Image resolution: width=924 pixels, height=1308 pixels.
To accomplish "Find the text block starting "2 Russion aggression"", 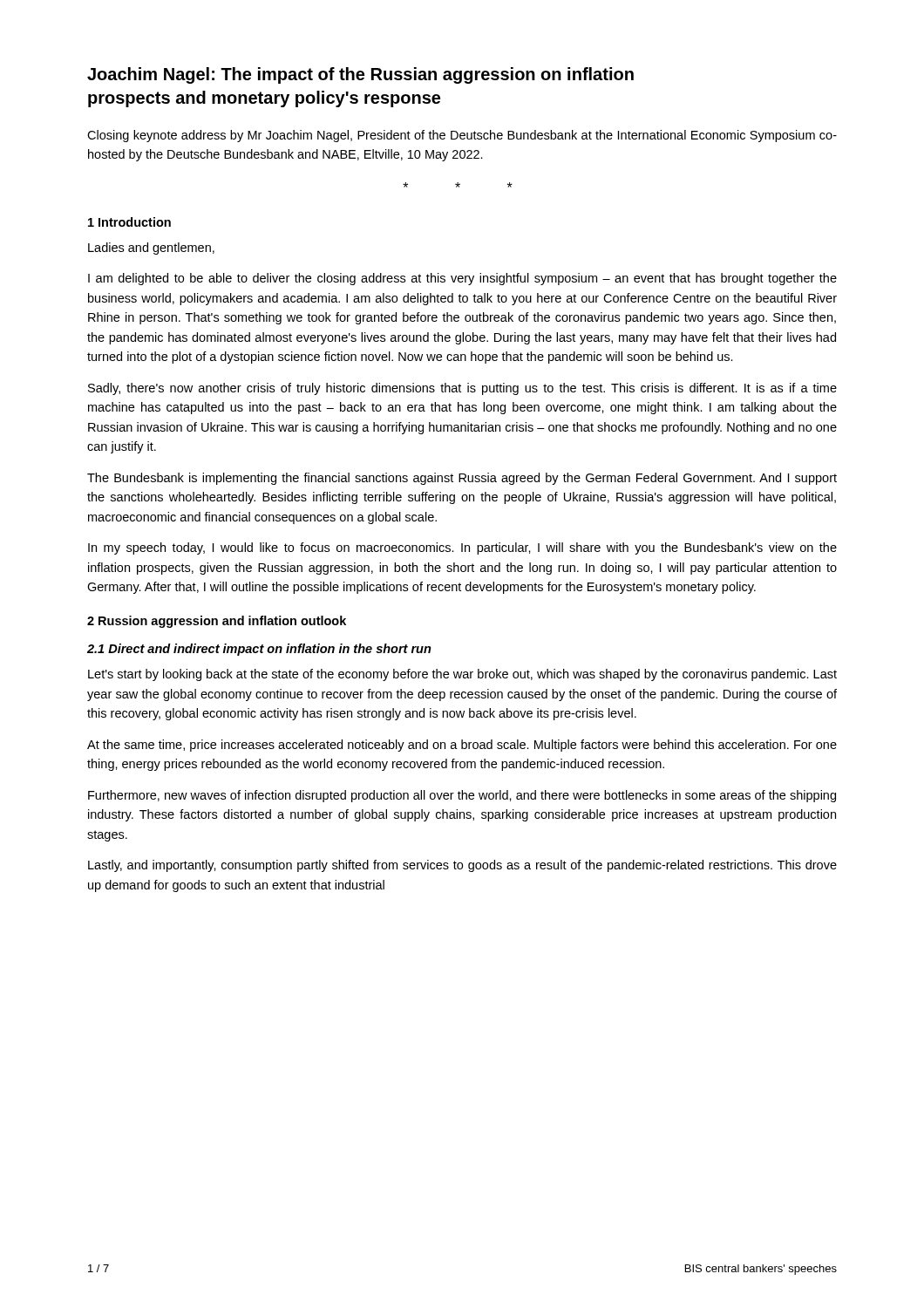I will coord(217,621).
